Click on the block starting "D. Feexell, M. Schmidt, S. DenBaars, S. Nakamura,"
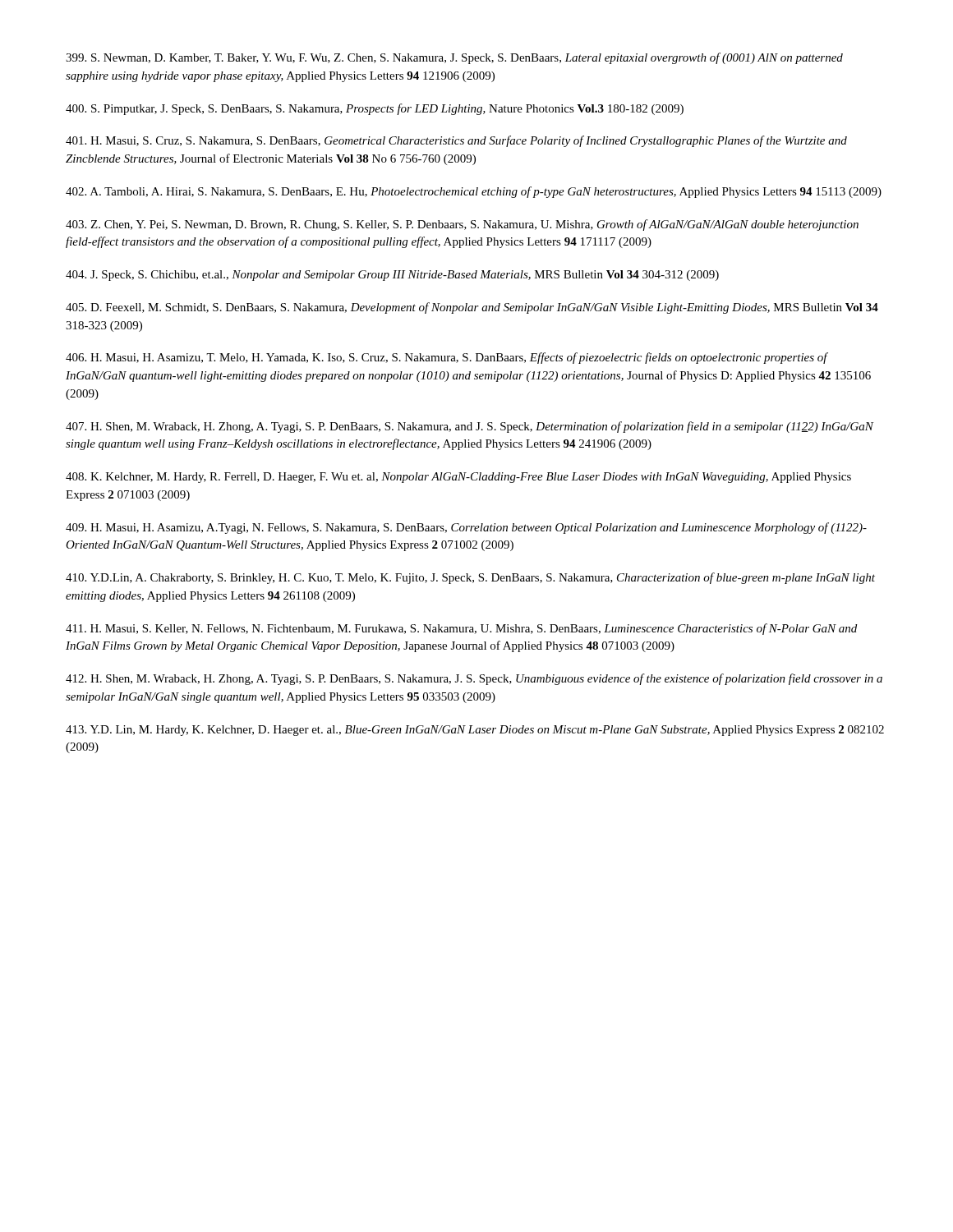 [x=472, y=316]
